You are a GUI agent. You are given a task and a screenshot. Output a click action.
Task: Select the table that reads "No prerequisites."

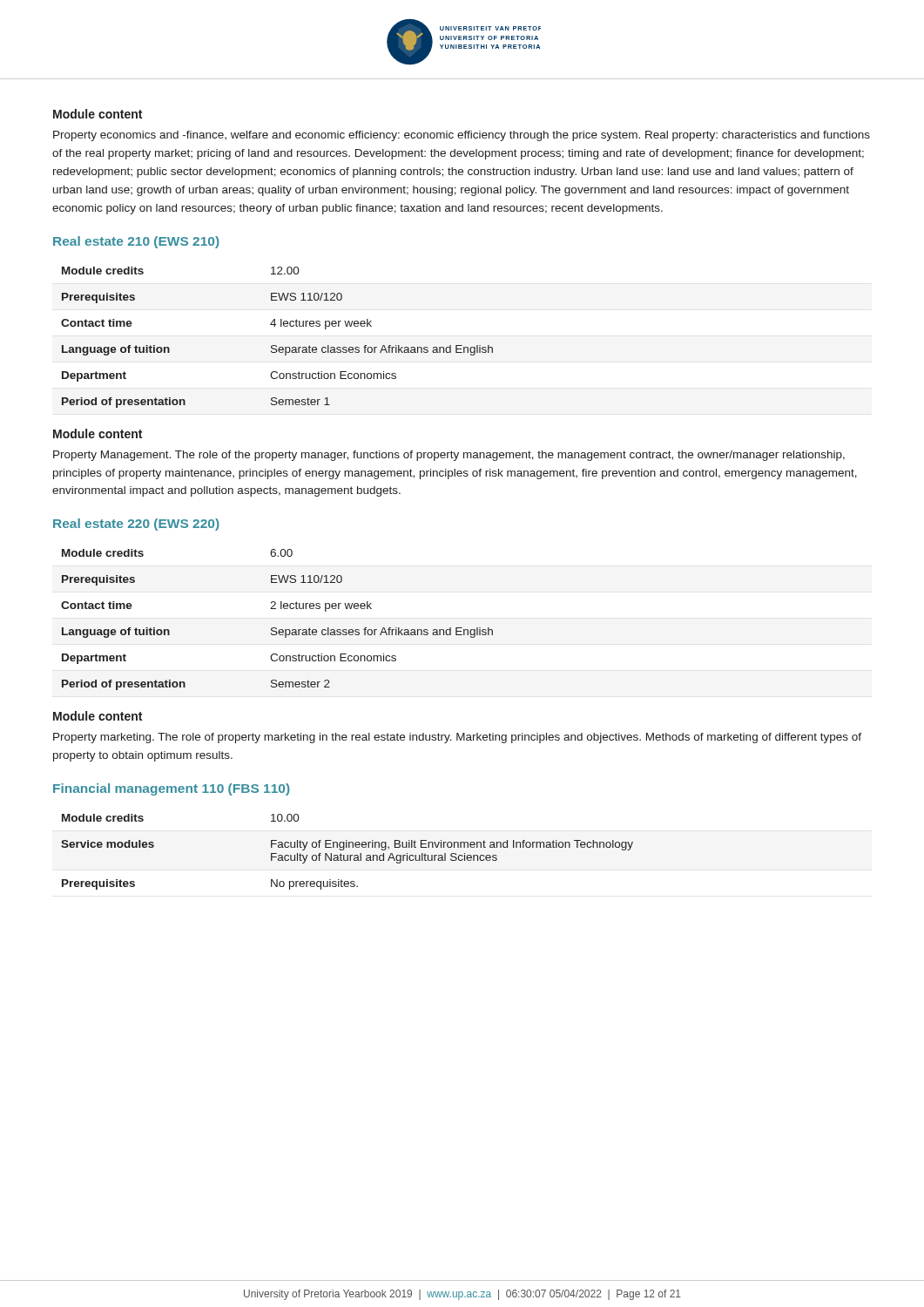462,851
